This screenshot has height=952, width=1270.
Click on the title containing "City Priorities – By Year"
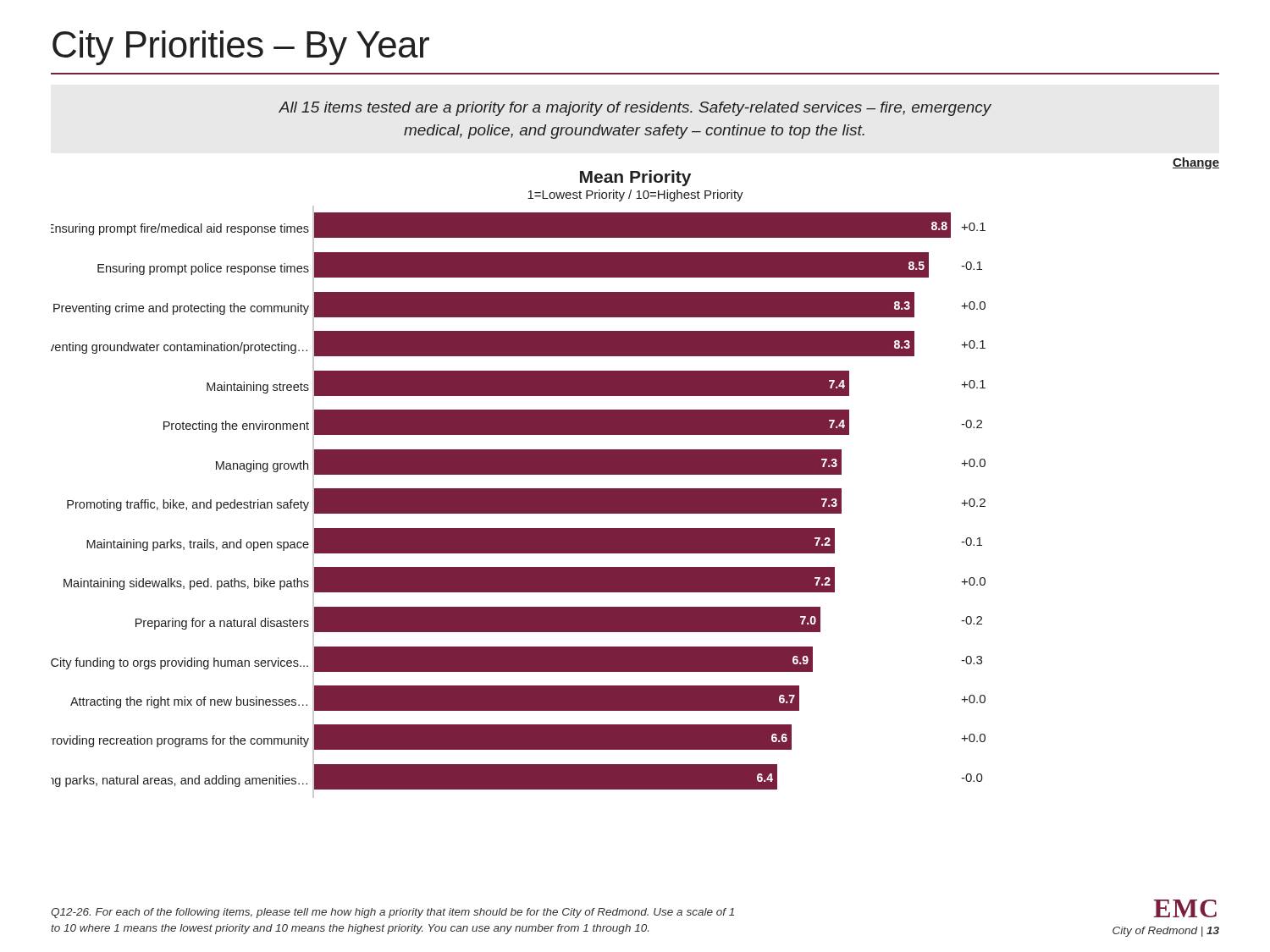point(241,48)
